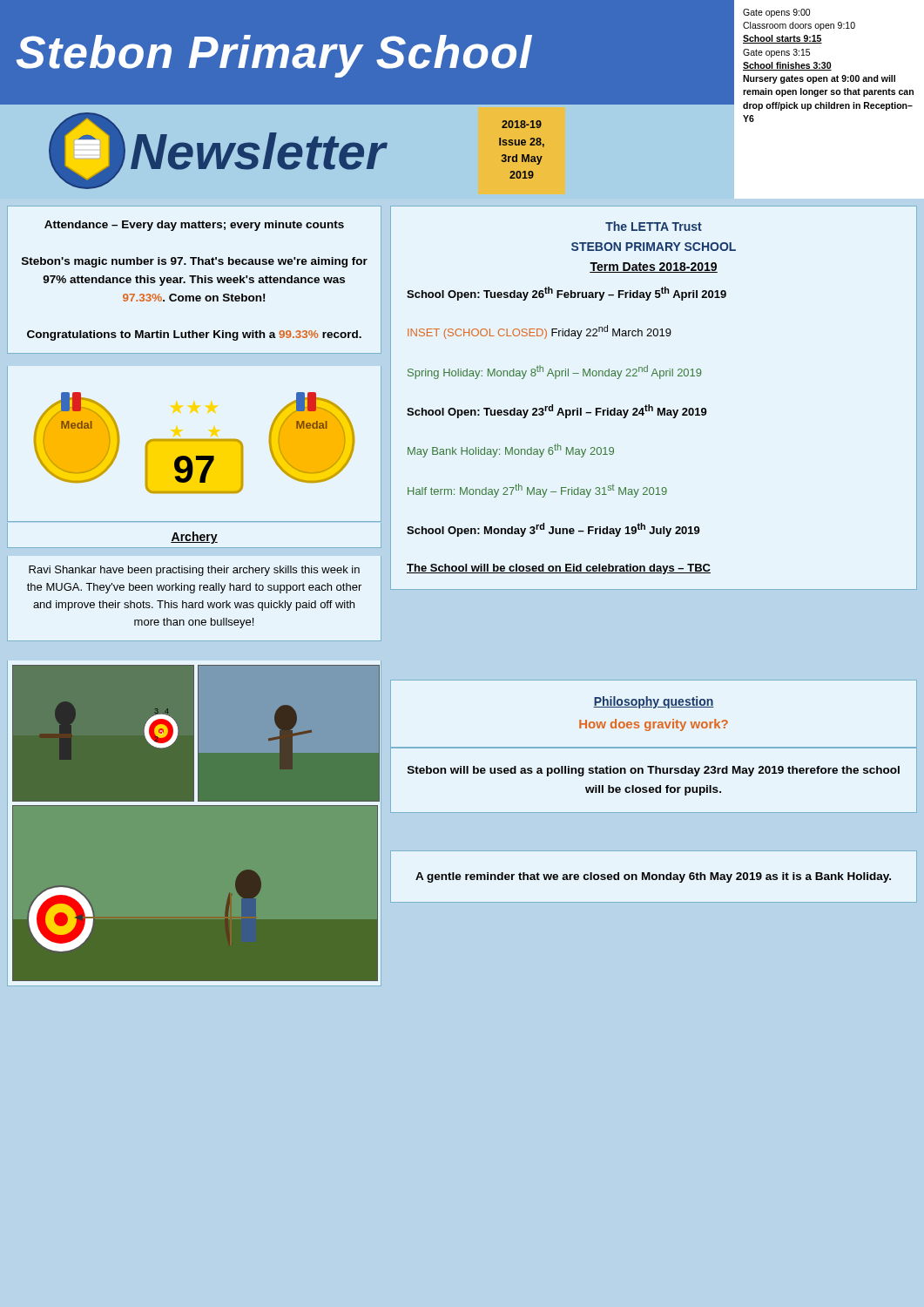Click on the text block with the text "The LETTA Trust STEBON"

(654, 395)
